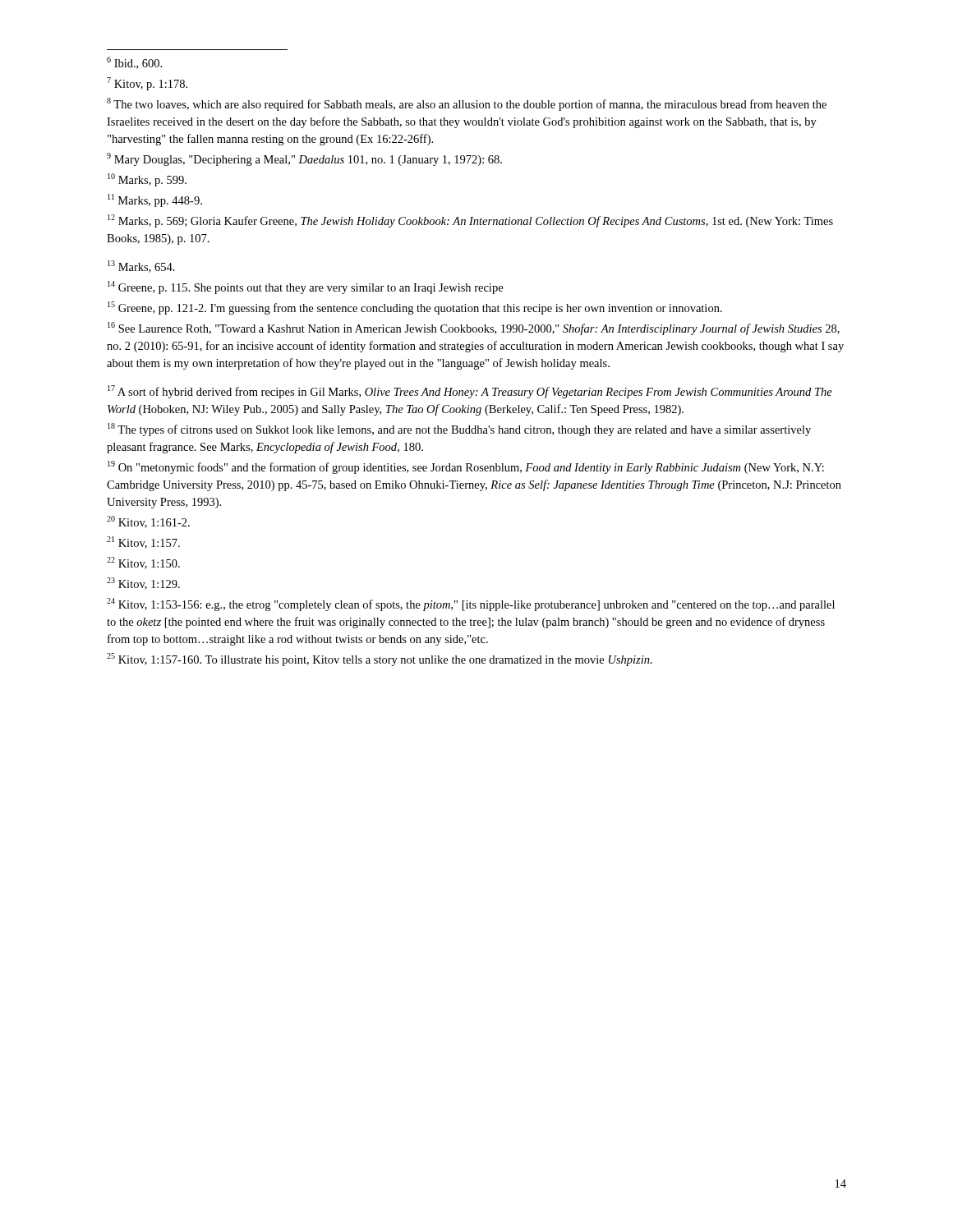Find "10 Marks, p. 599." on this page
Viewport: 953px width, 1232px height.
[147, 179]
